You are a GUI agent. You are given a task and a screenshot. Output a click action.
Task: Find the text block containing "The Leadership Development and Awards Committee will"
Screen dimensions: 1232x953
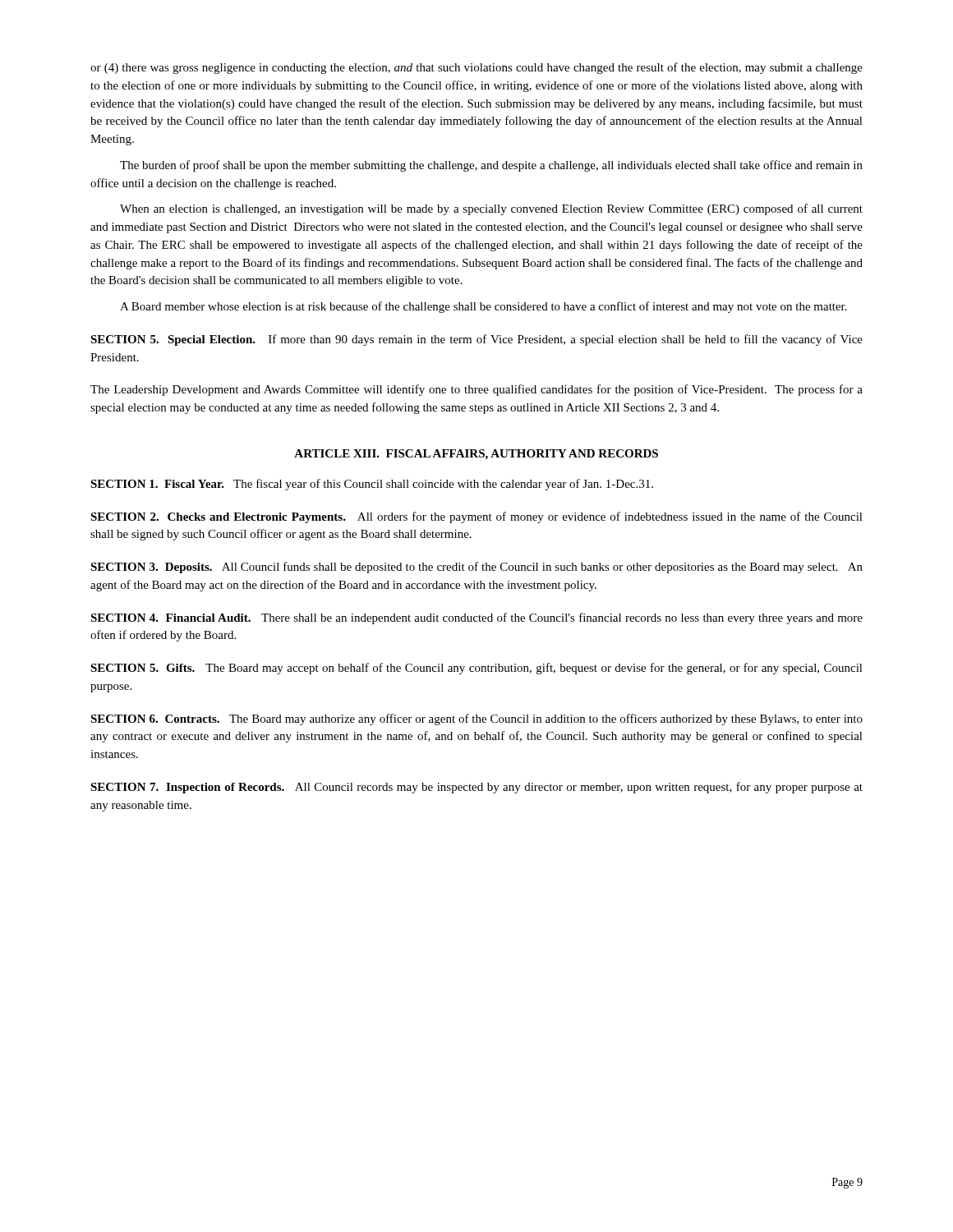pos(476,398)
